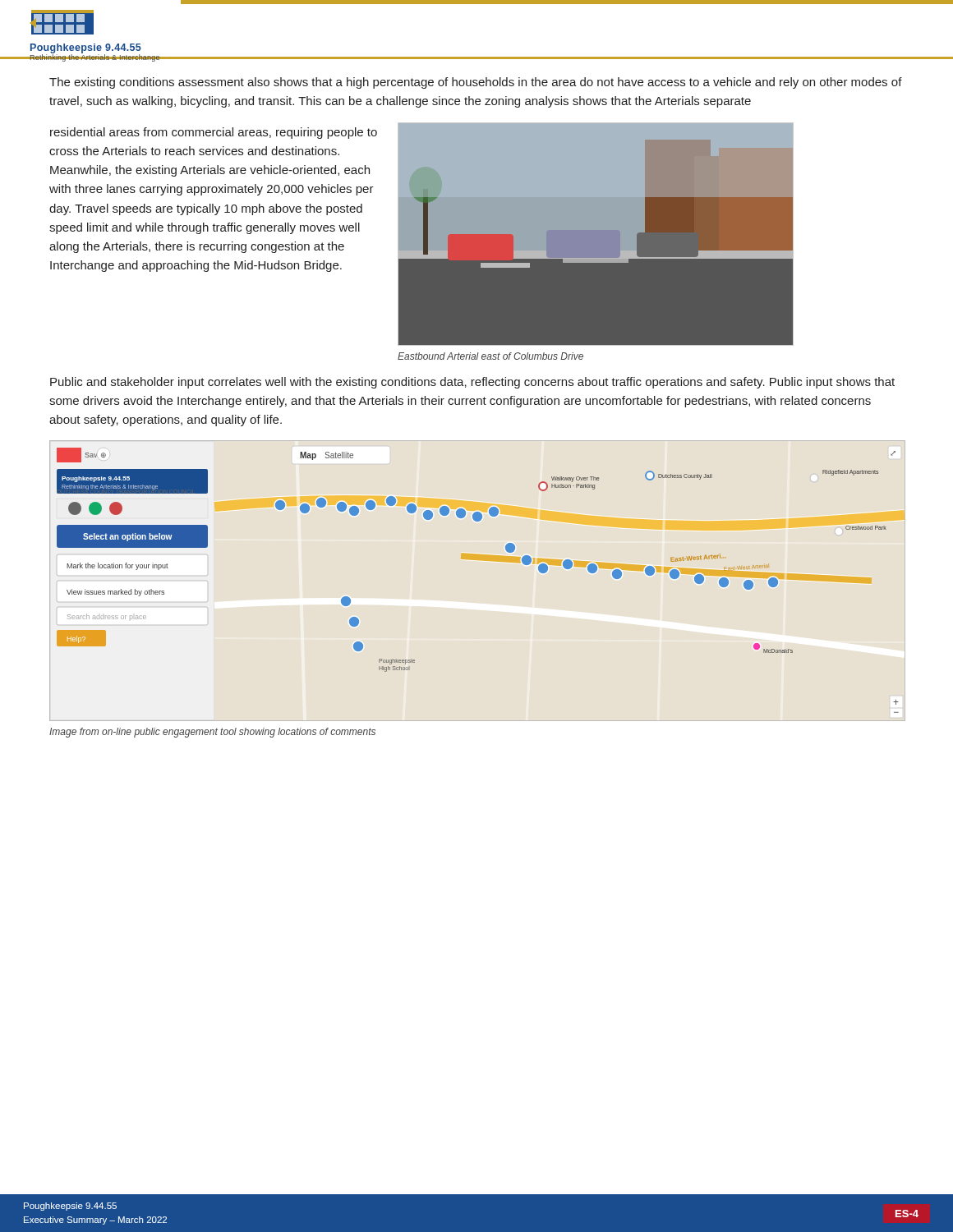The image size is (953, 1232).
Task: Select the text block containing "Public and stakeholder"
Action: pos(472,400)
